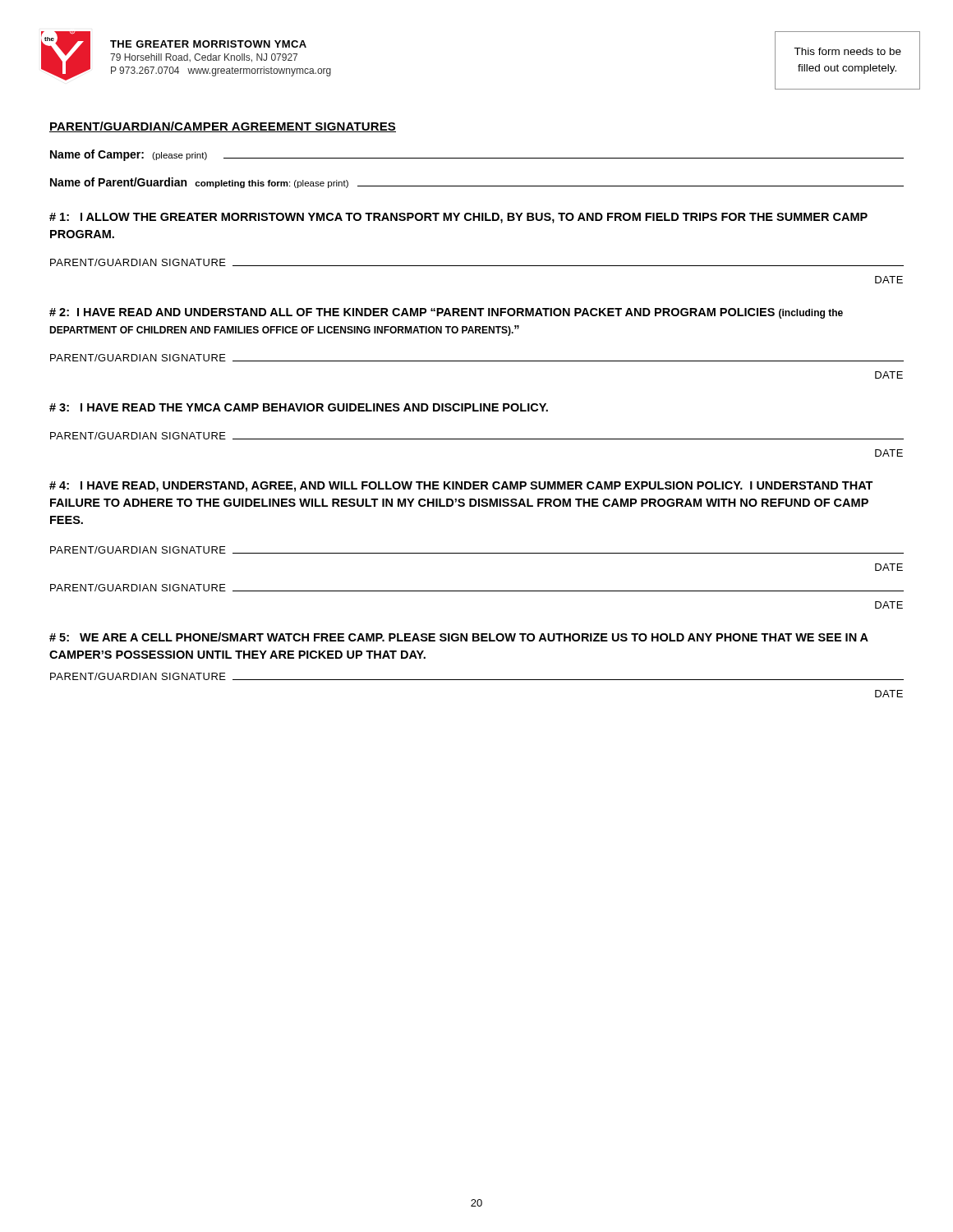953x1232 pixels.
Task: Navigate to the region starting "PARENT/GUARDIAN/CAMPER AGREEMENT SIGNATURES"
Action: coord(223,126)
